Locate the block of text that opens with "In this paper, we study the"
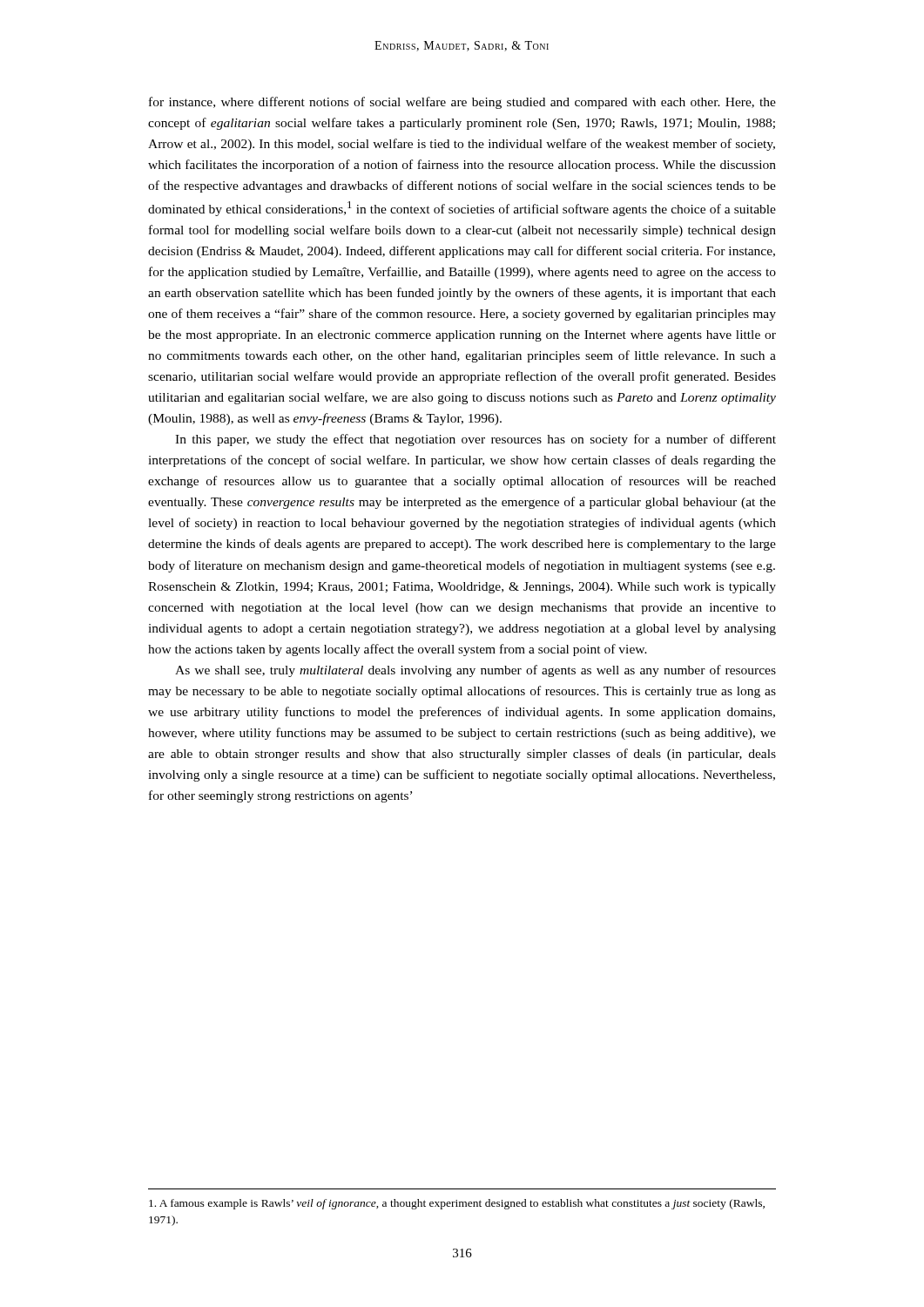The image size is (924, 1307). [x=462, y=544]
